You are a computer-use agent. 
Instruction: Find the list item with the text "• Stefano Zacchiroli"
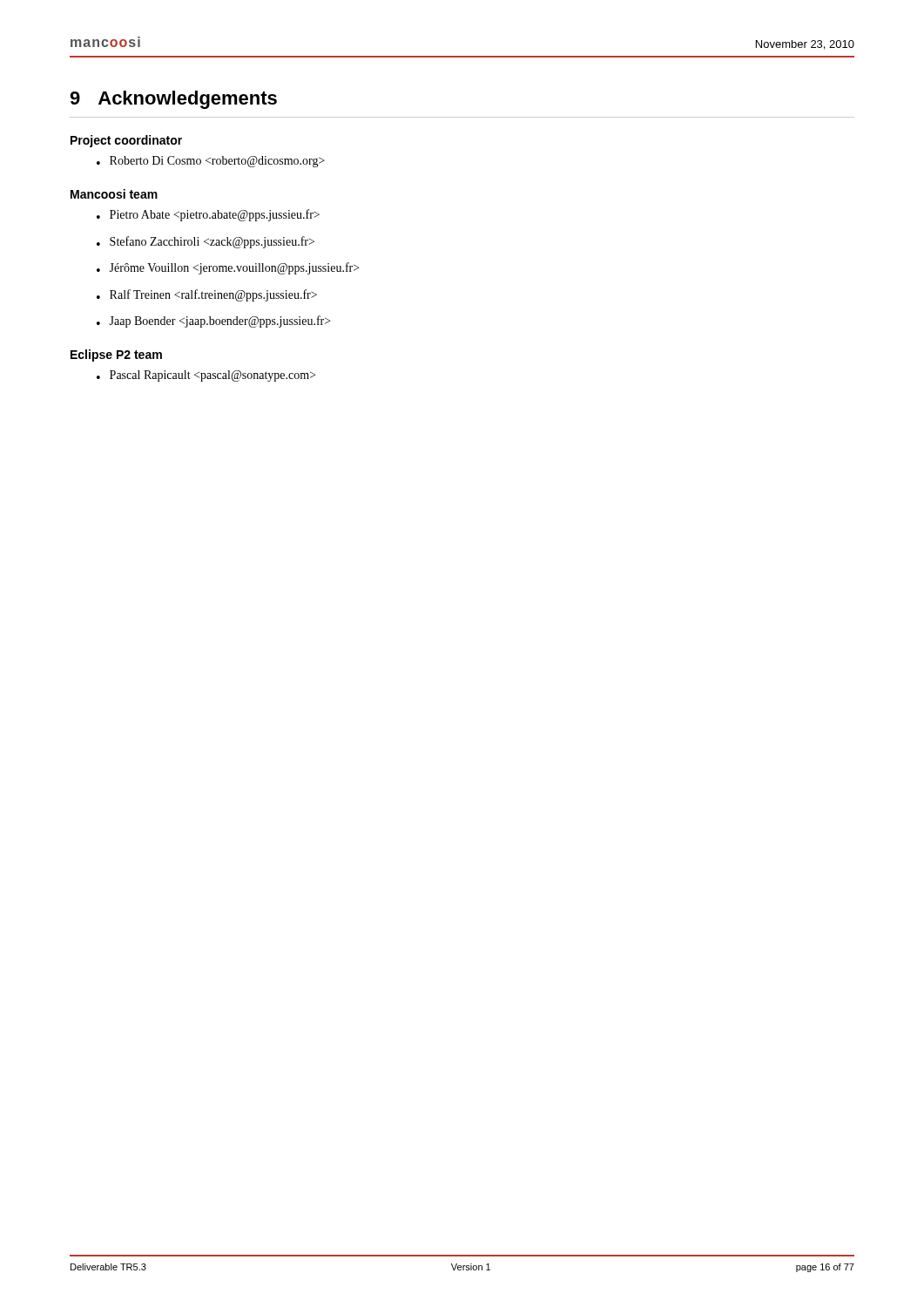point(205,245)
